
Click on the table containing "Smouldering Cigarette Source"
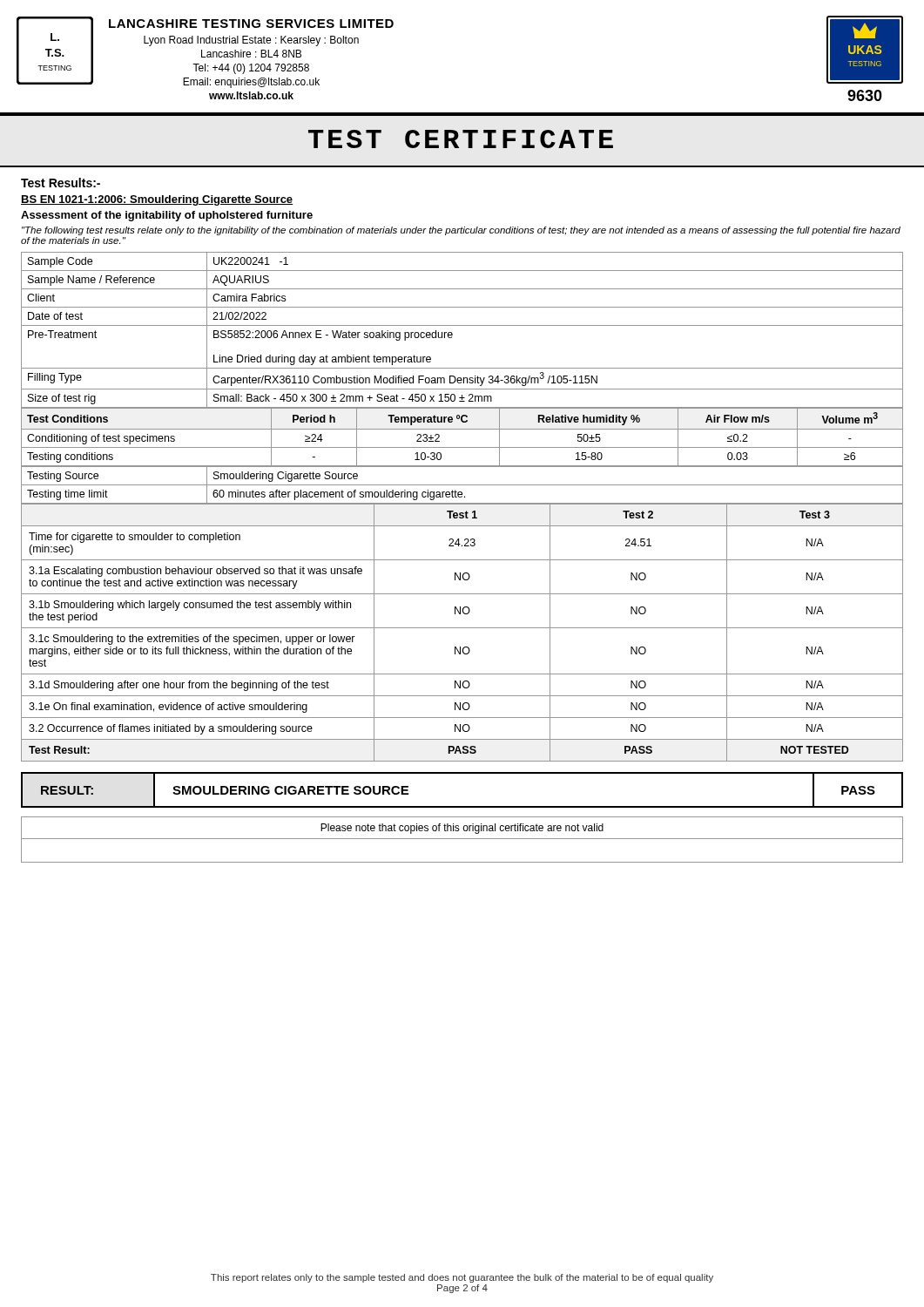pos(462,485)
